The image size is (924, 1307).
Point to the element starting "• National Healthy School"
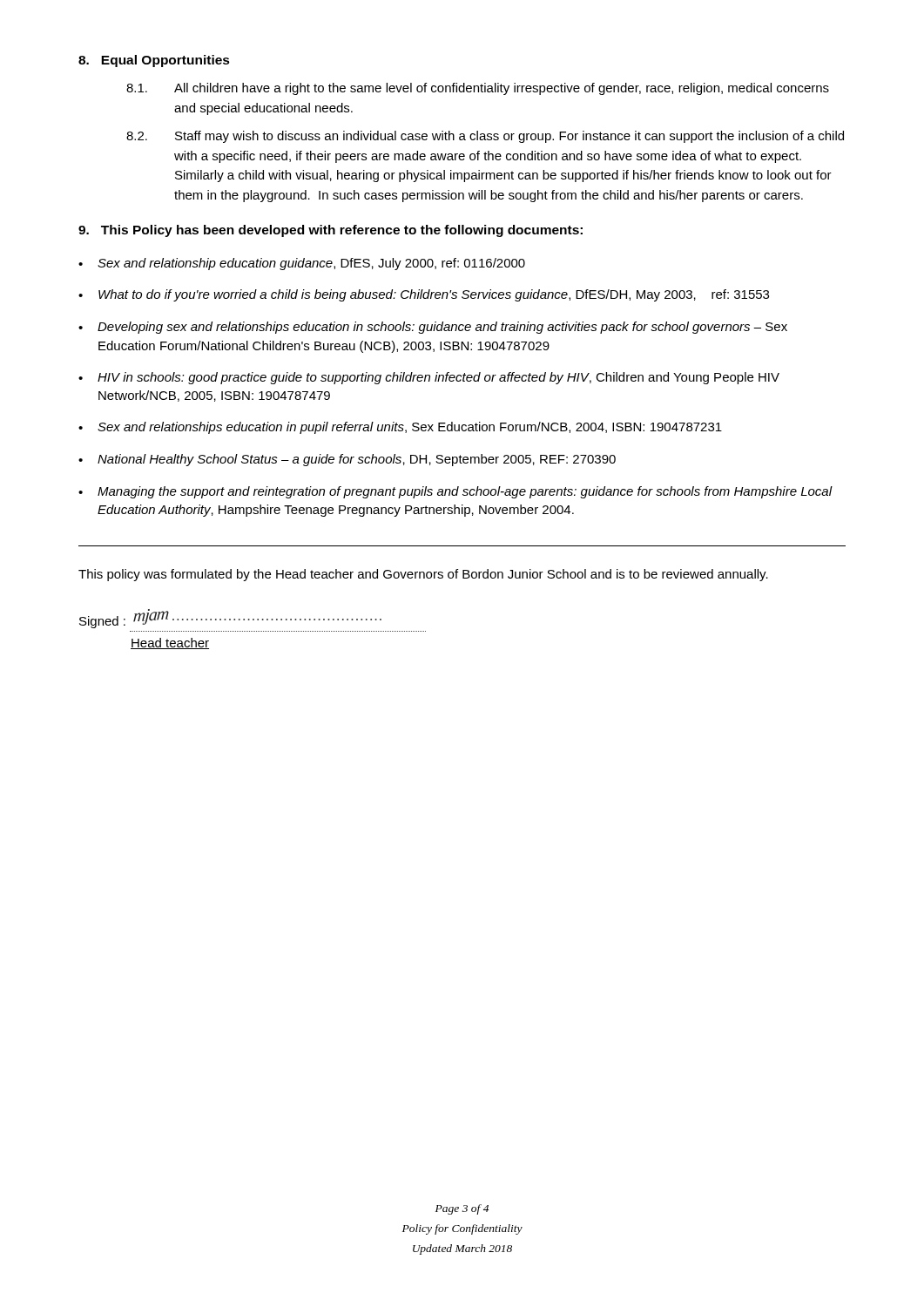(x=462, y=459)
